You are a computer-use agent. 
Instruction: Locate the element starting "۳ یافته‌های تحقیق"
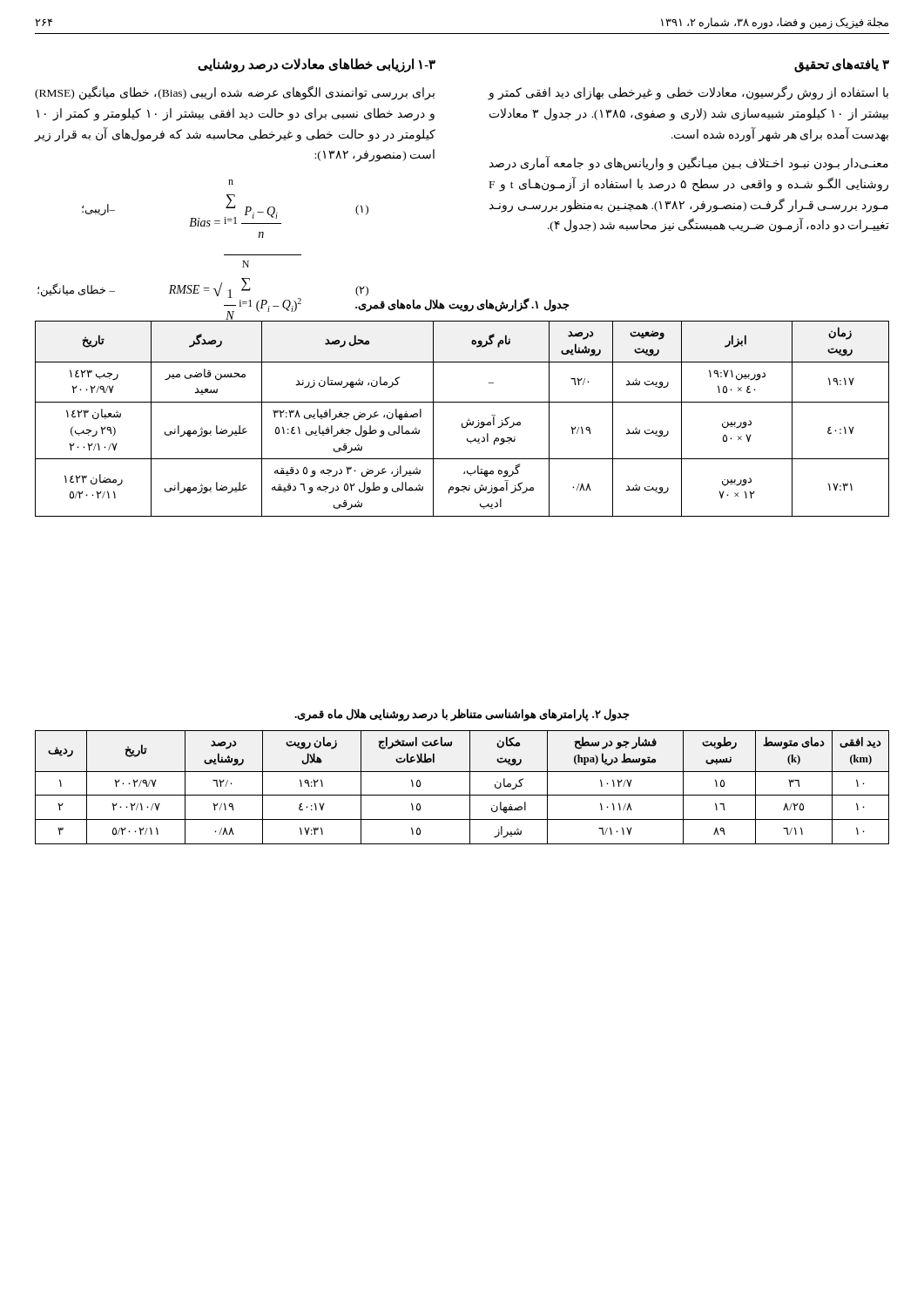click(842, 65)
